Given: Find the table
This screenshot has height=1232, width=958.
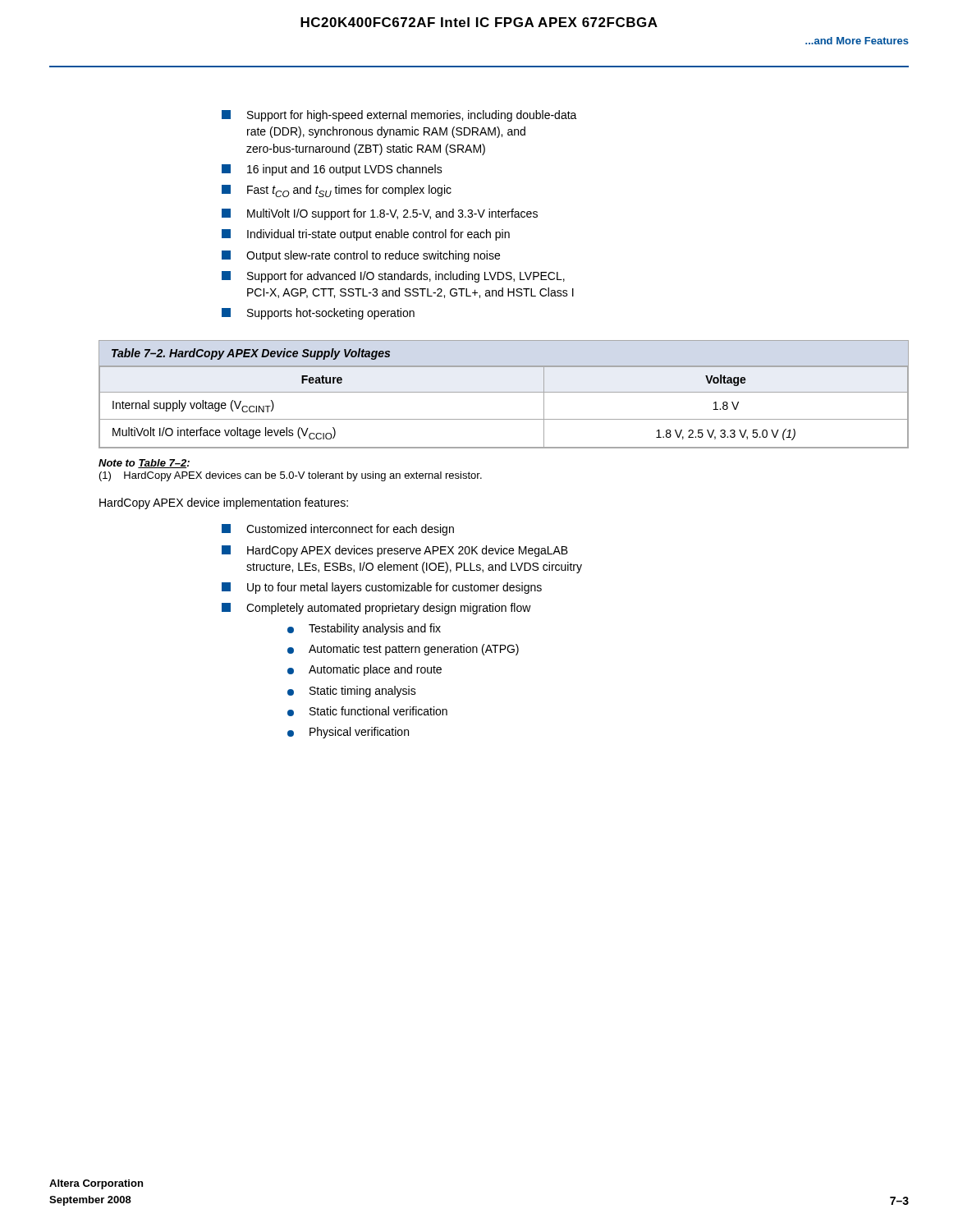Looking at the screenshot, I should [x=479, y=394].
